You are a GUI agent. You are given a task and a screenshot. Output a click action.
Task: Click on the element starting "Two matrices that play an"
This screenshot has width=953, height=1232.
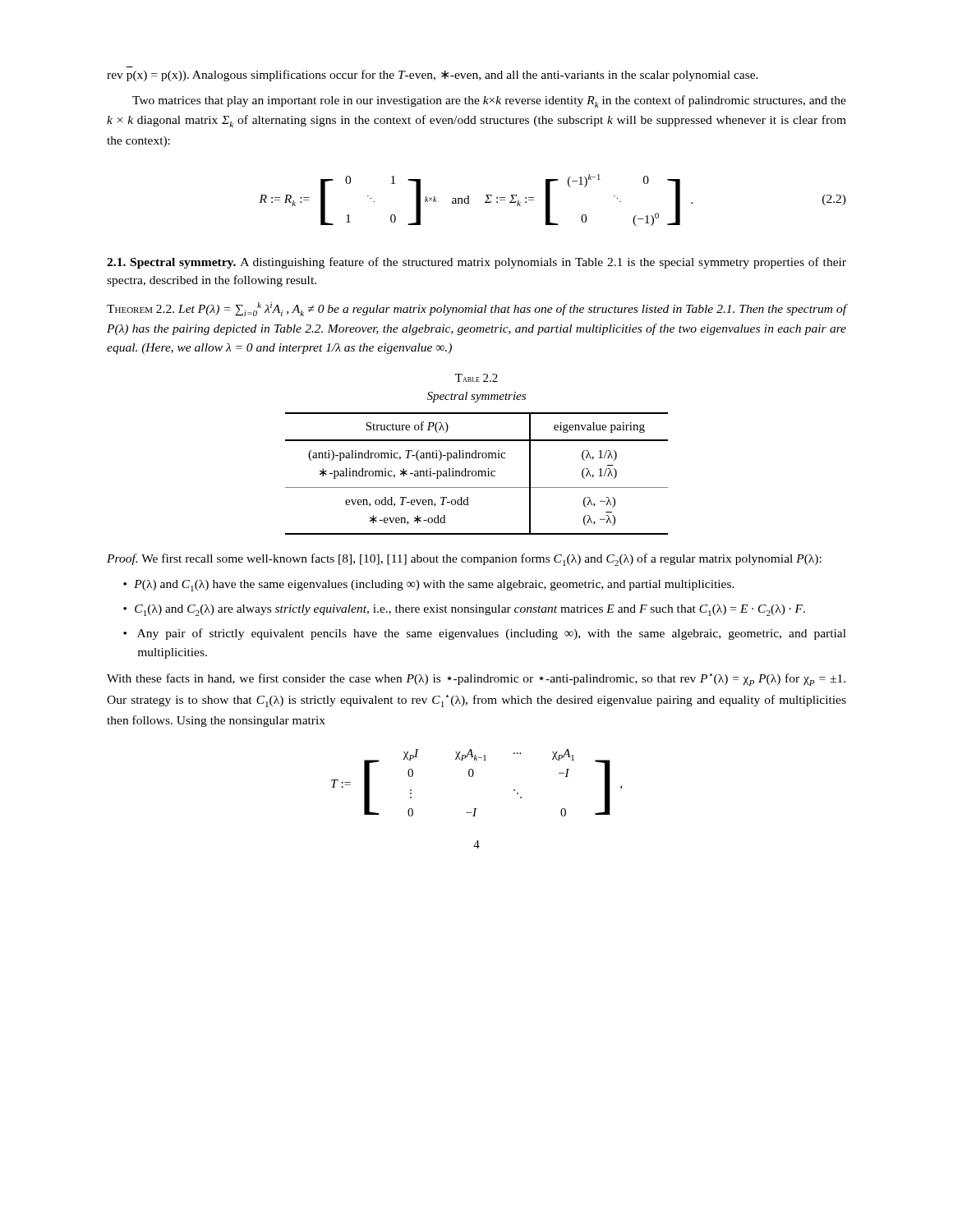pos(476,120)
